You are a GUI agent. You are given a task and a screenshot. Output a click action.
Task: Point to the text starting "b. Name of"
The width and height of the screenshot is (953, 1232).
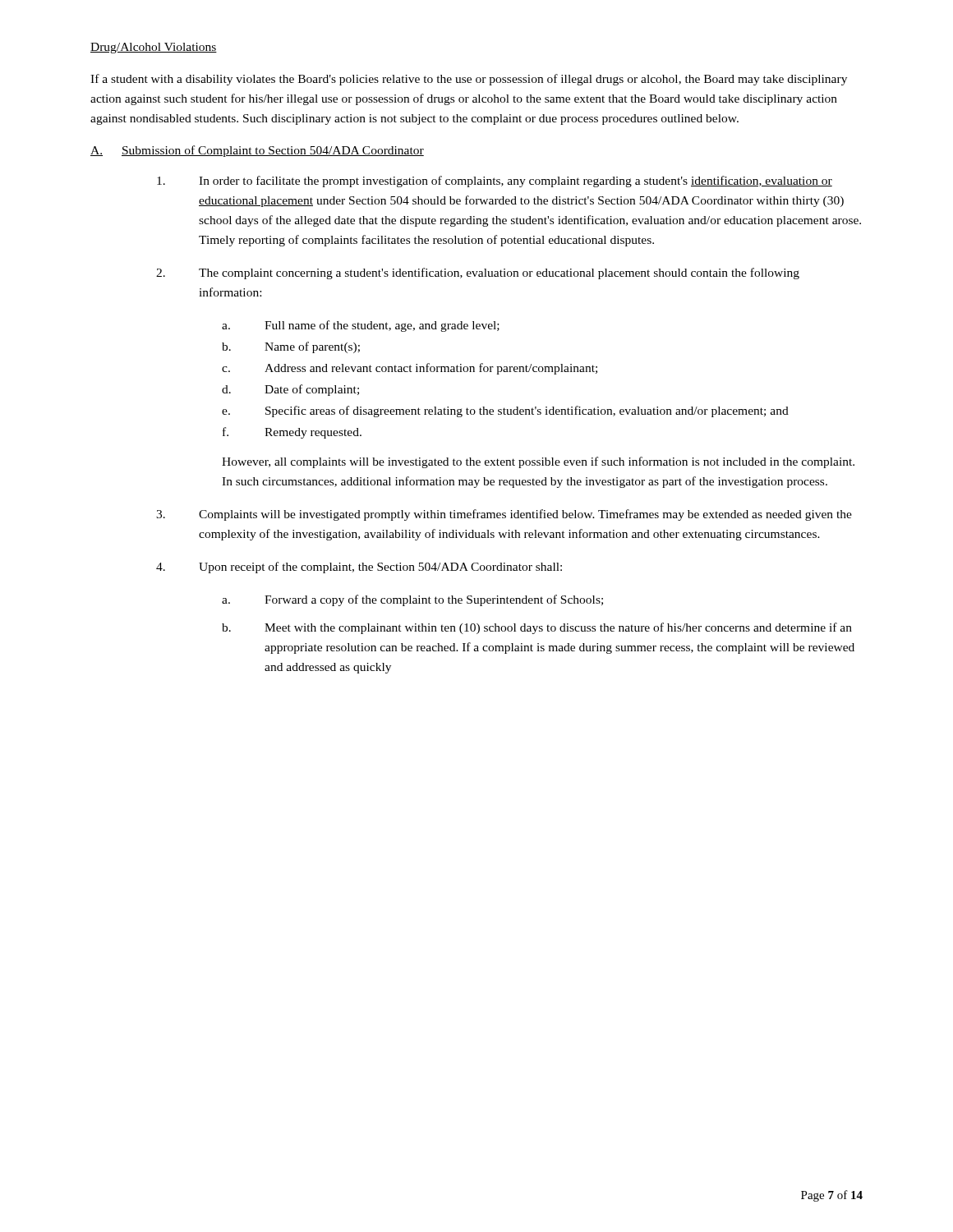291,347
